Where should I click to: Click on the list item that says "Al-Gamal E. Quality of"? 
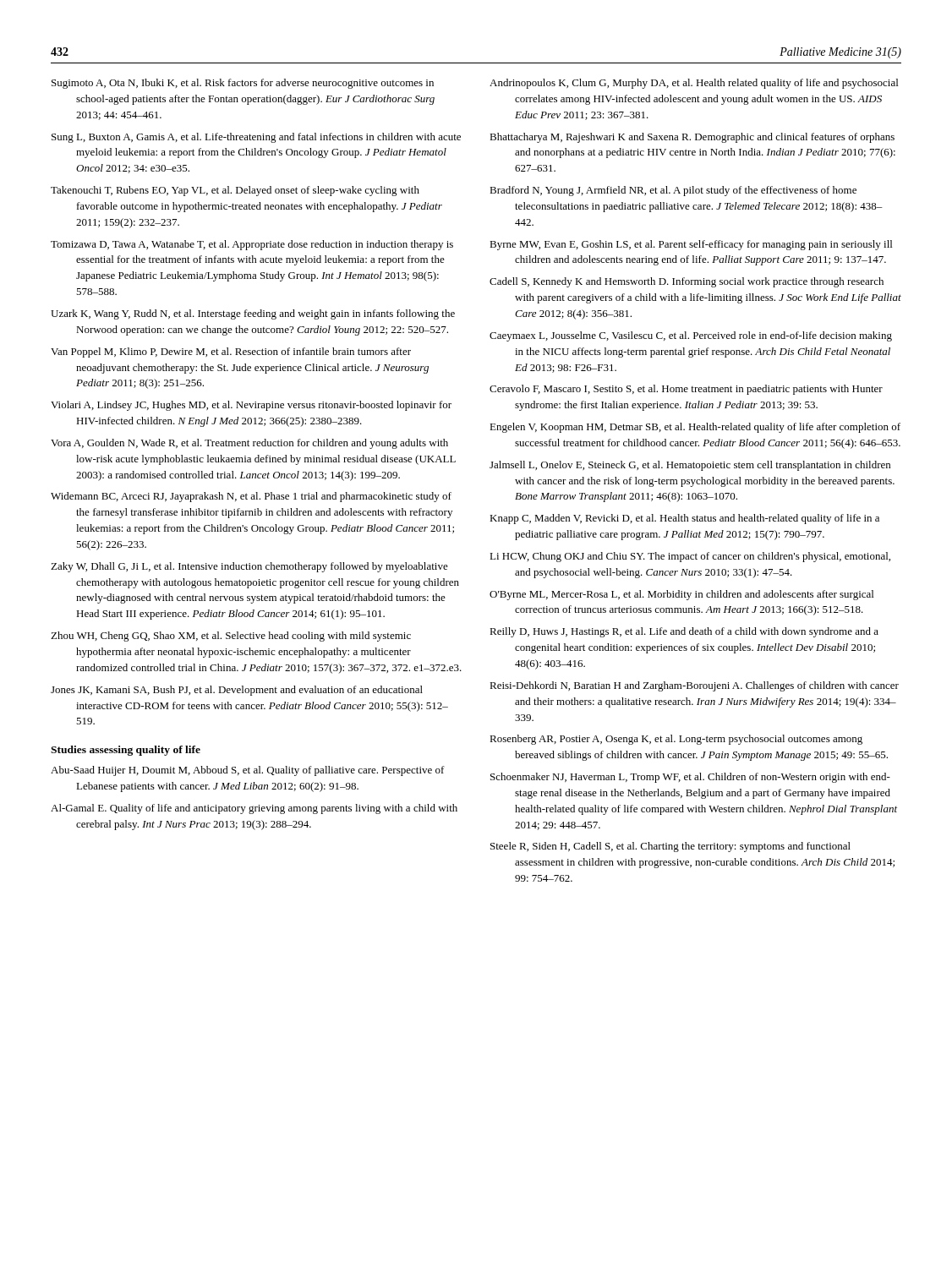click(x=254, y=816)
